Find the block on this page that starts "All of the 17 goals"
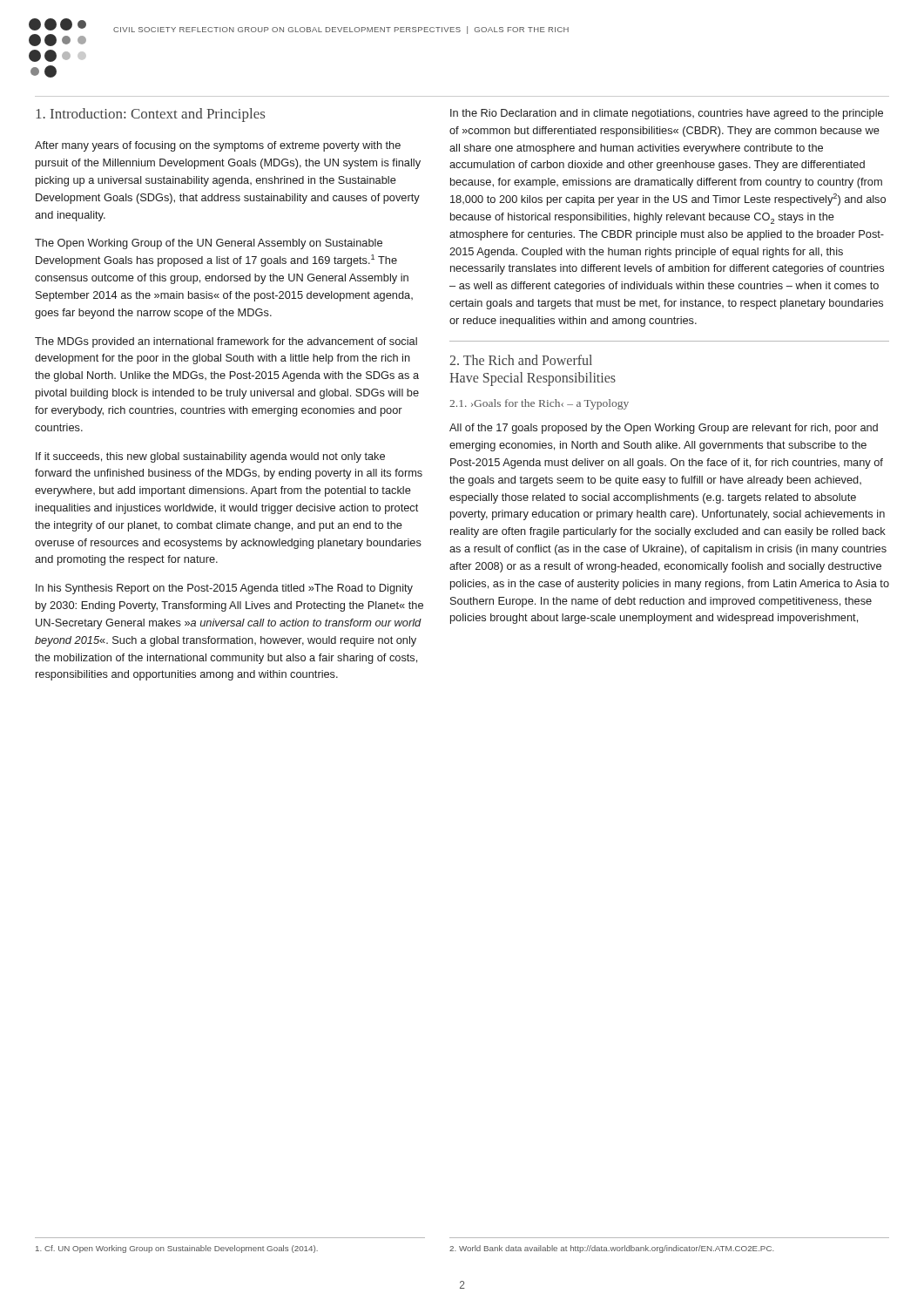The image size is (924, 1307). click(669, 523)
